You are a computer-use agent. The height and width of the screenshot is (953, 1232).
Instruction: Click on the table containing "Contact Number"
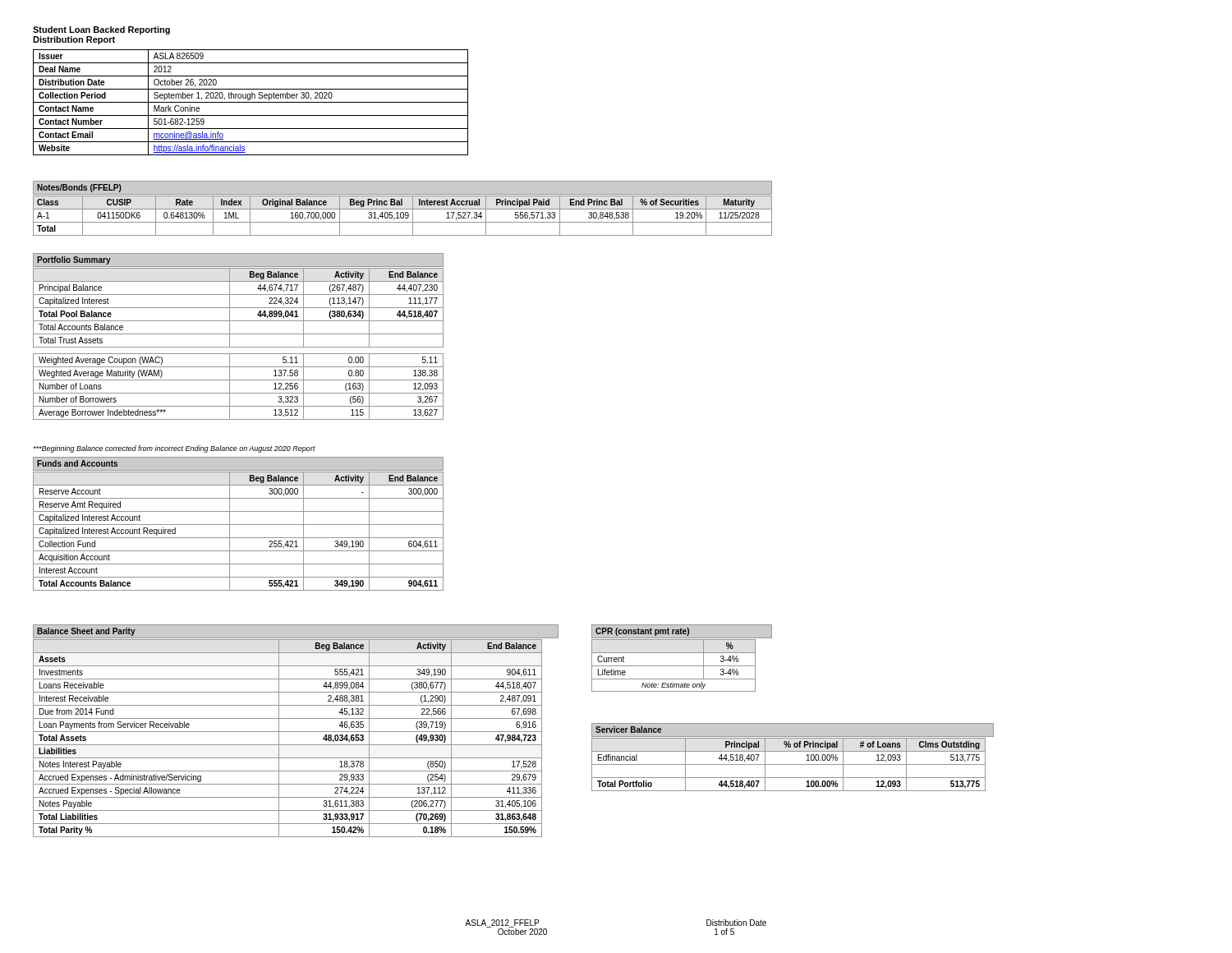(x=251, y=108)
